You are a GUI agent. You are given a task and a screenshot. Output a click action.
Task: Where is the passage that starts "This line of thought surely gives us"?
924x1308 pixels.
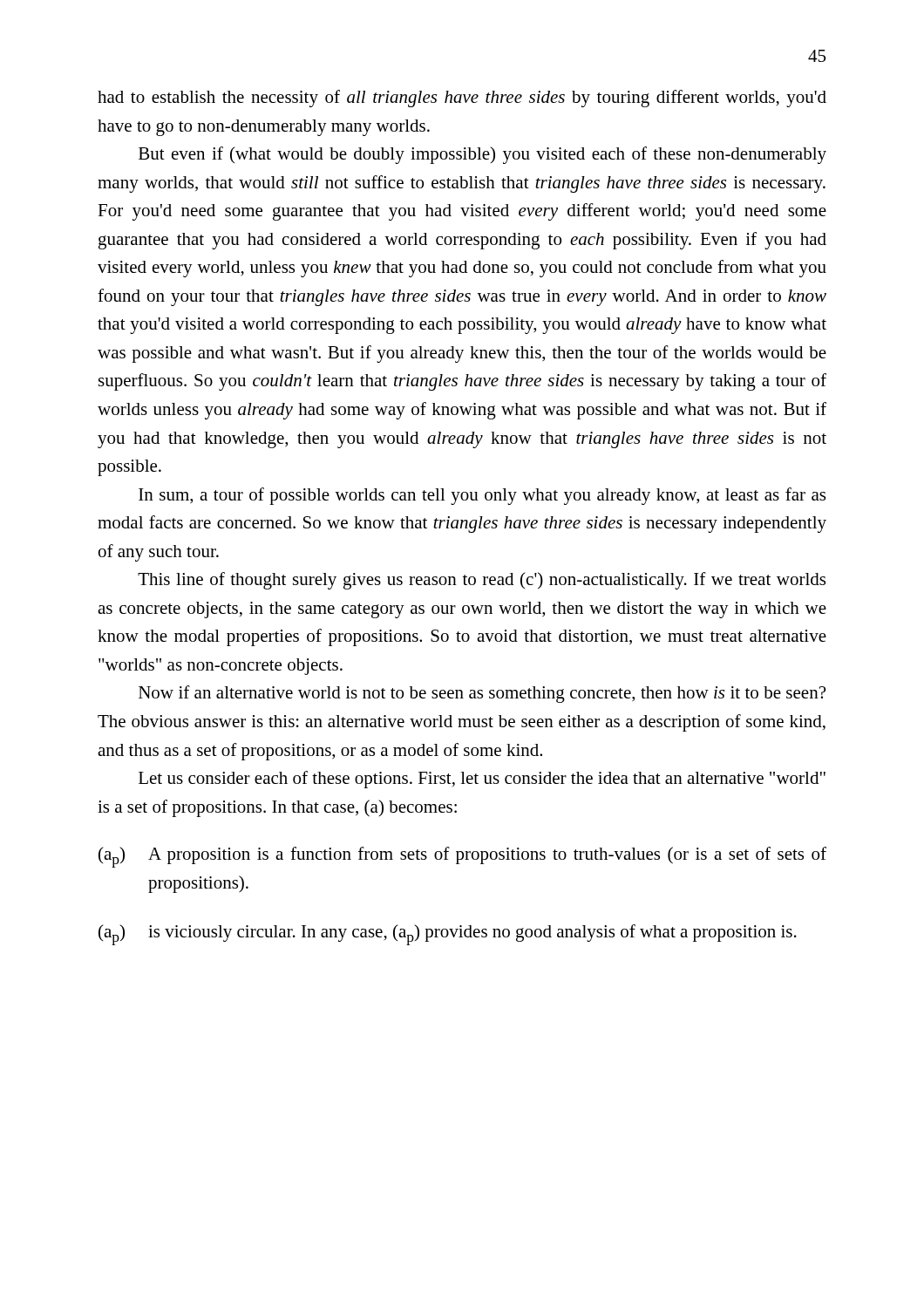(462, 622)
